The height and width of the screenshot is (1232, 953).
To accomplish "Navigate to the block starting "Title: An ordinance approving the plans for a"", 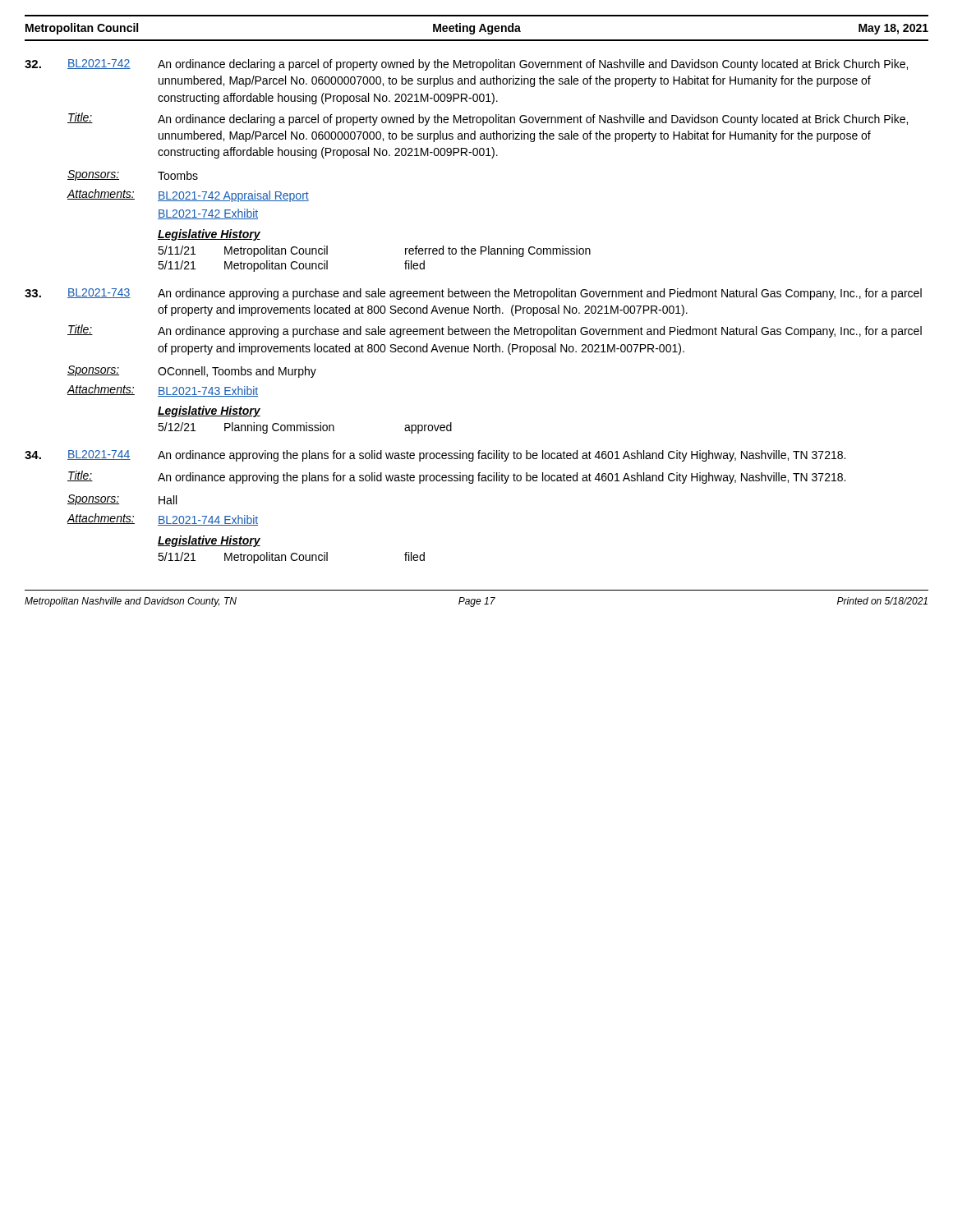I will pos(476,477).
